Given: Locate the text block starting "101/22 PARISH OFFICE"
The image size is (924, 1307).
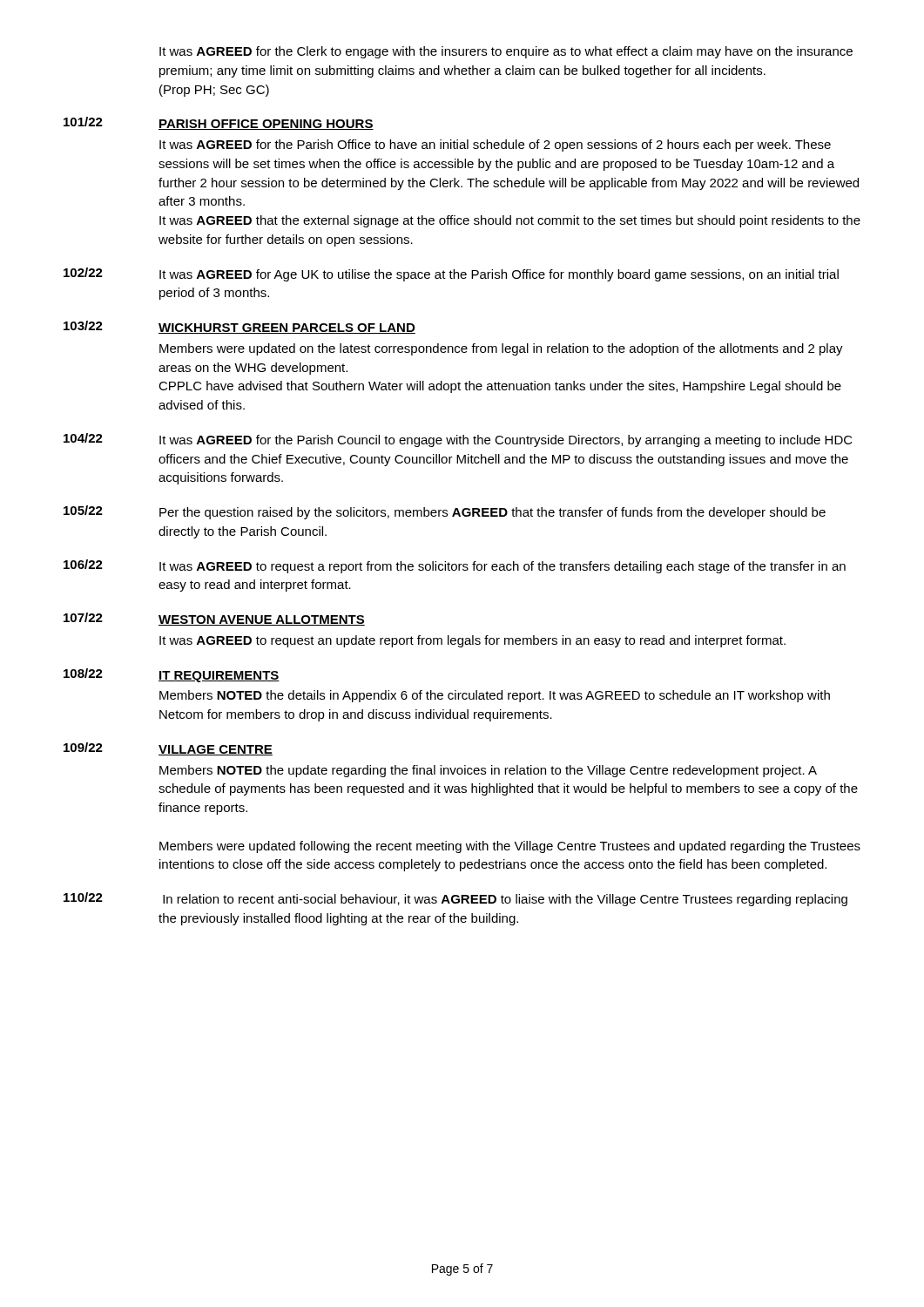Looking at the screenshot, I should tap(462, 182).
